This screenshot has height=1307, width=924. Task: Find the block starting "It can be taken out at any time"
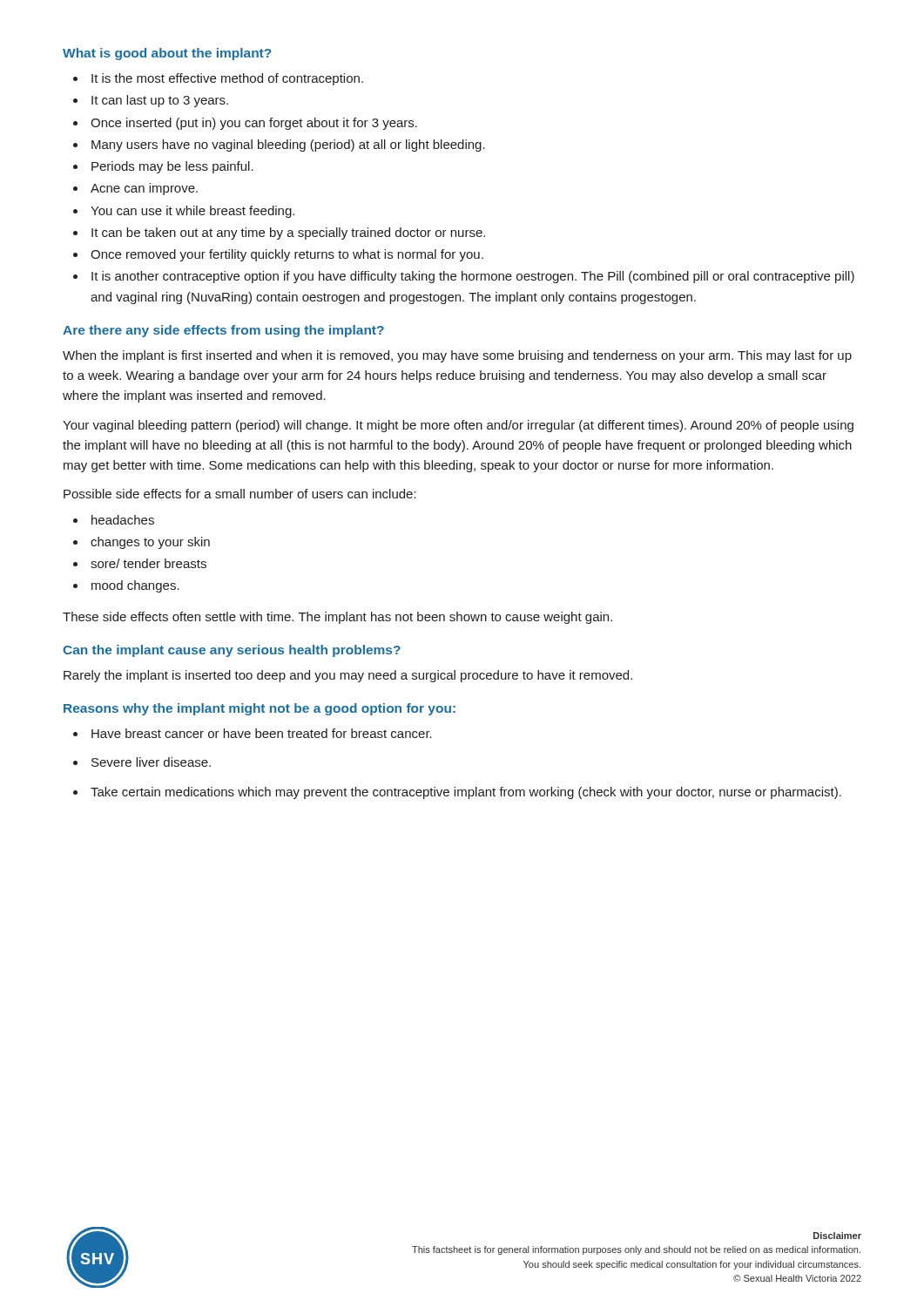click(288, 232)
